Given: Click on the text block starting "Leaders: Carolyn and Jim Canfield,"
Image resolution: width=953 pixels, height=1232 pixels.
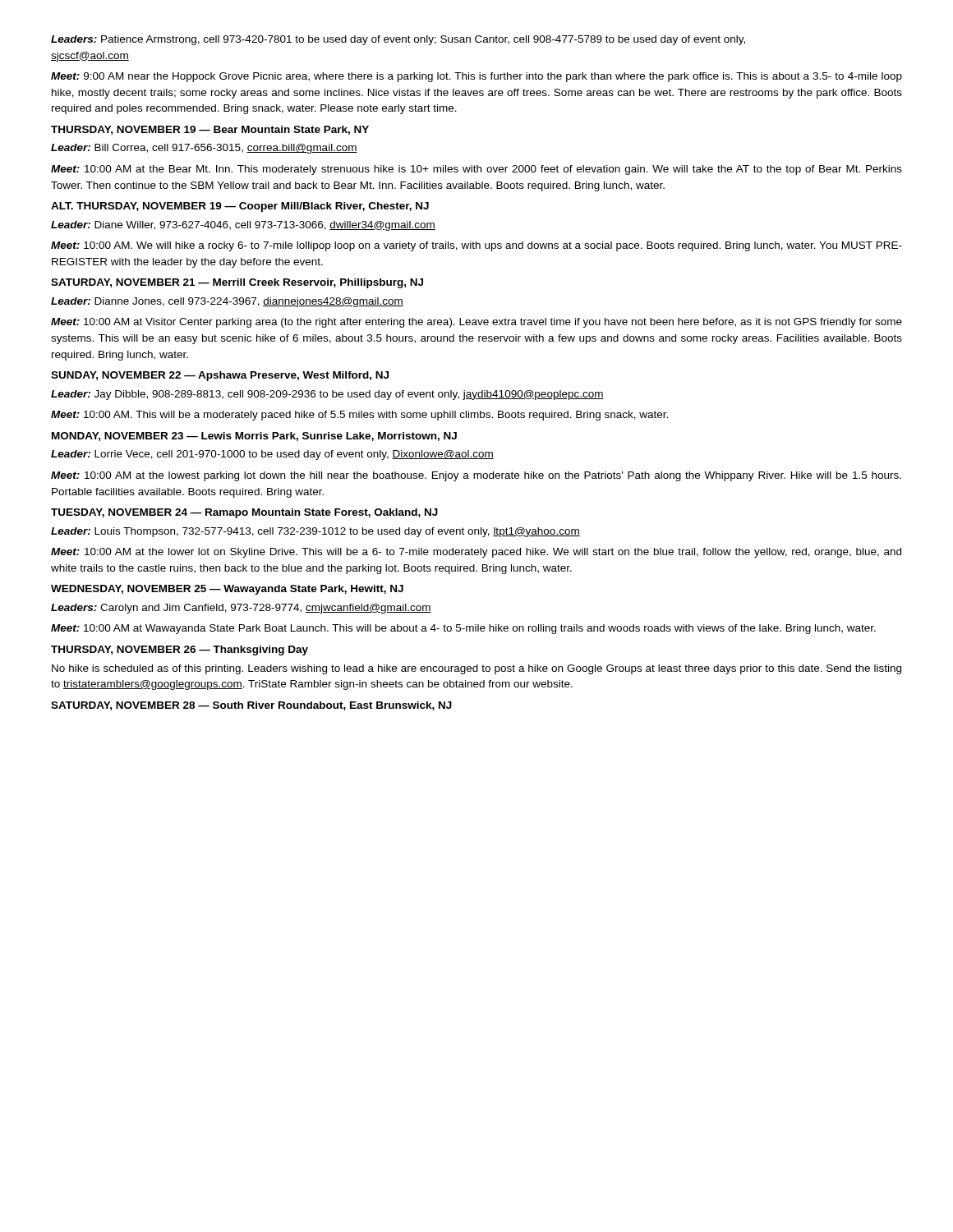Looking at the screenshot, I should (241, 607).
